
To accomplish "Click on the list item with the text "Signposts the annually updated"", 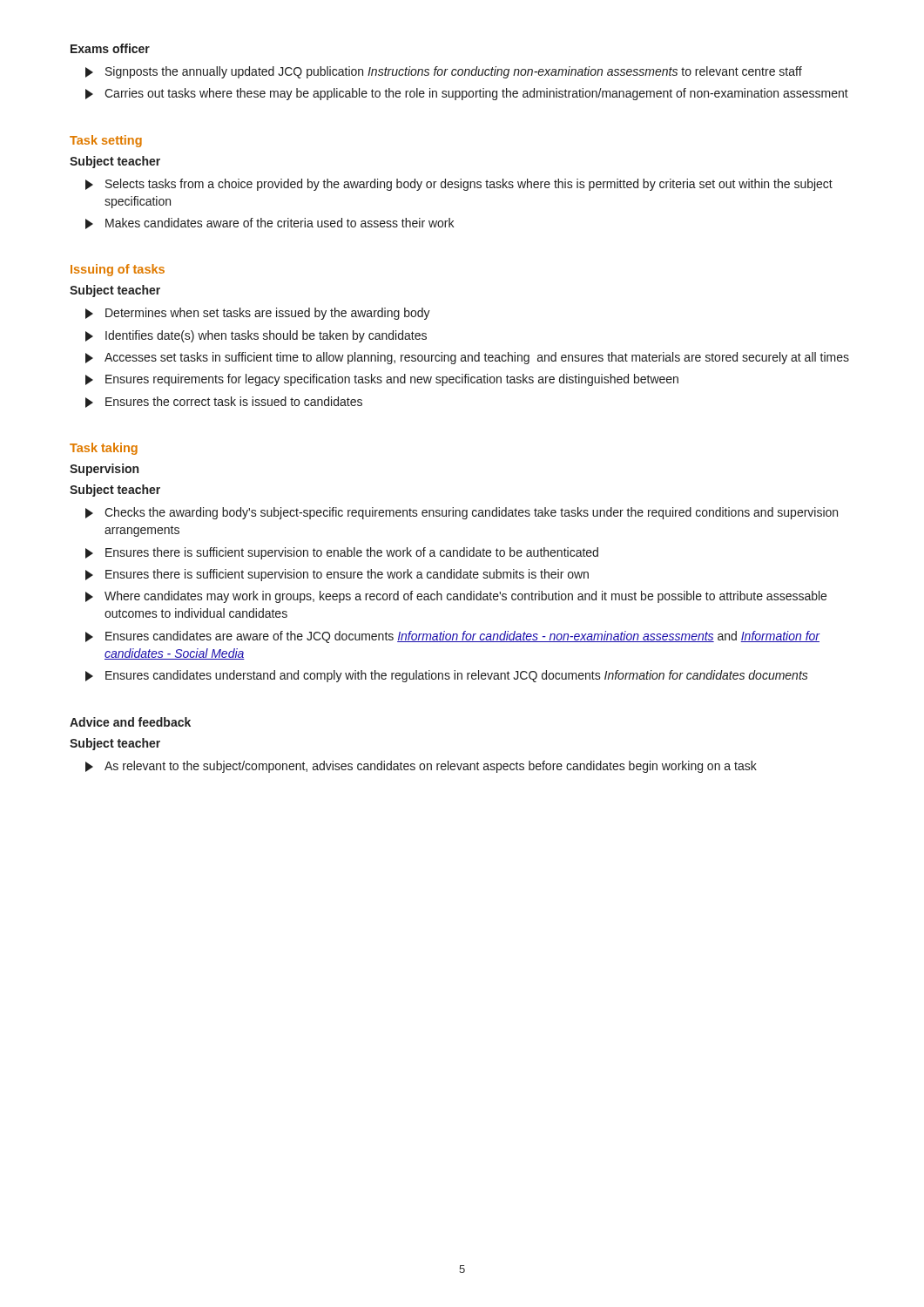I will pyautogui.click(x=462, y=72).
